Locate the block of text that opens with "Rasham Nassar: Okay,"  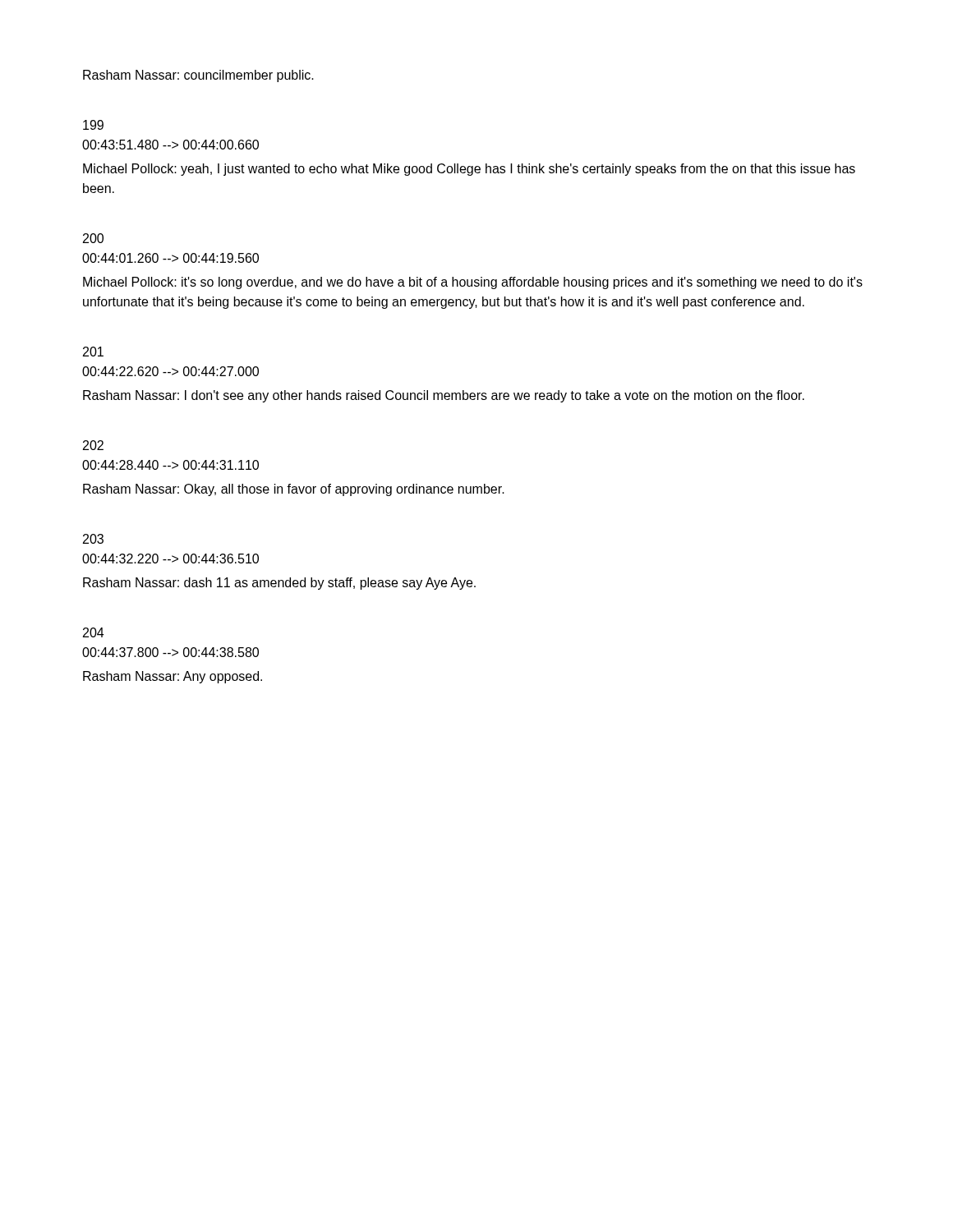pyautogui.click(x=294, y=489)
